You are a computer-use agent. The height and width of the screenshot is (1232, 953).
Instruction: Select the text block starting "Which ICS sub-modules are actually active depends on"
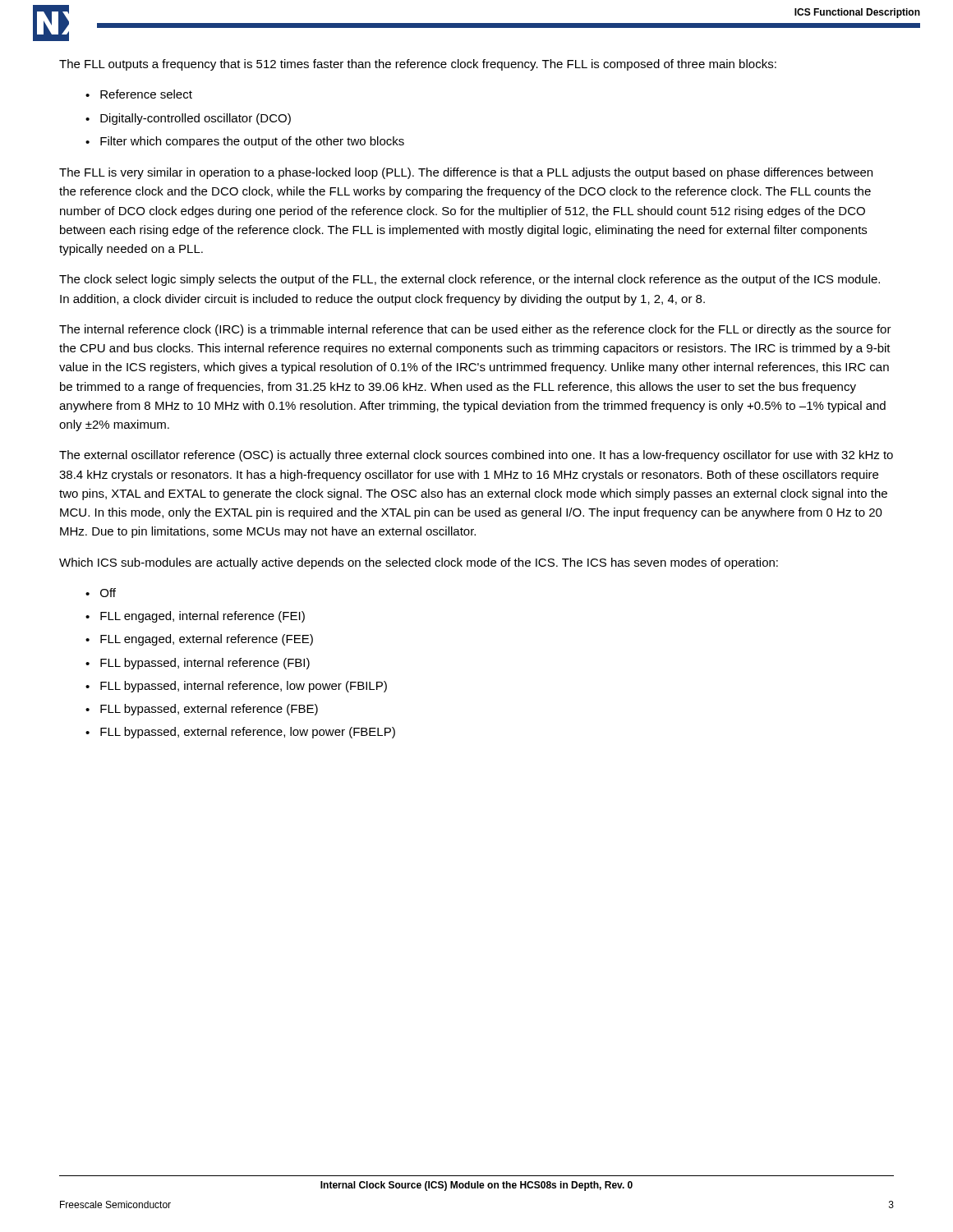[x=419, y=562]
